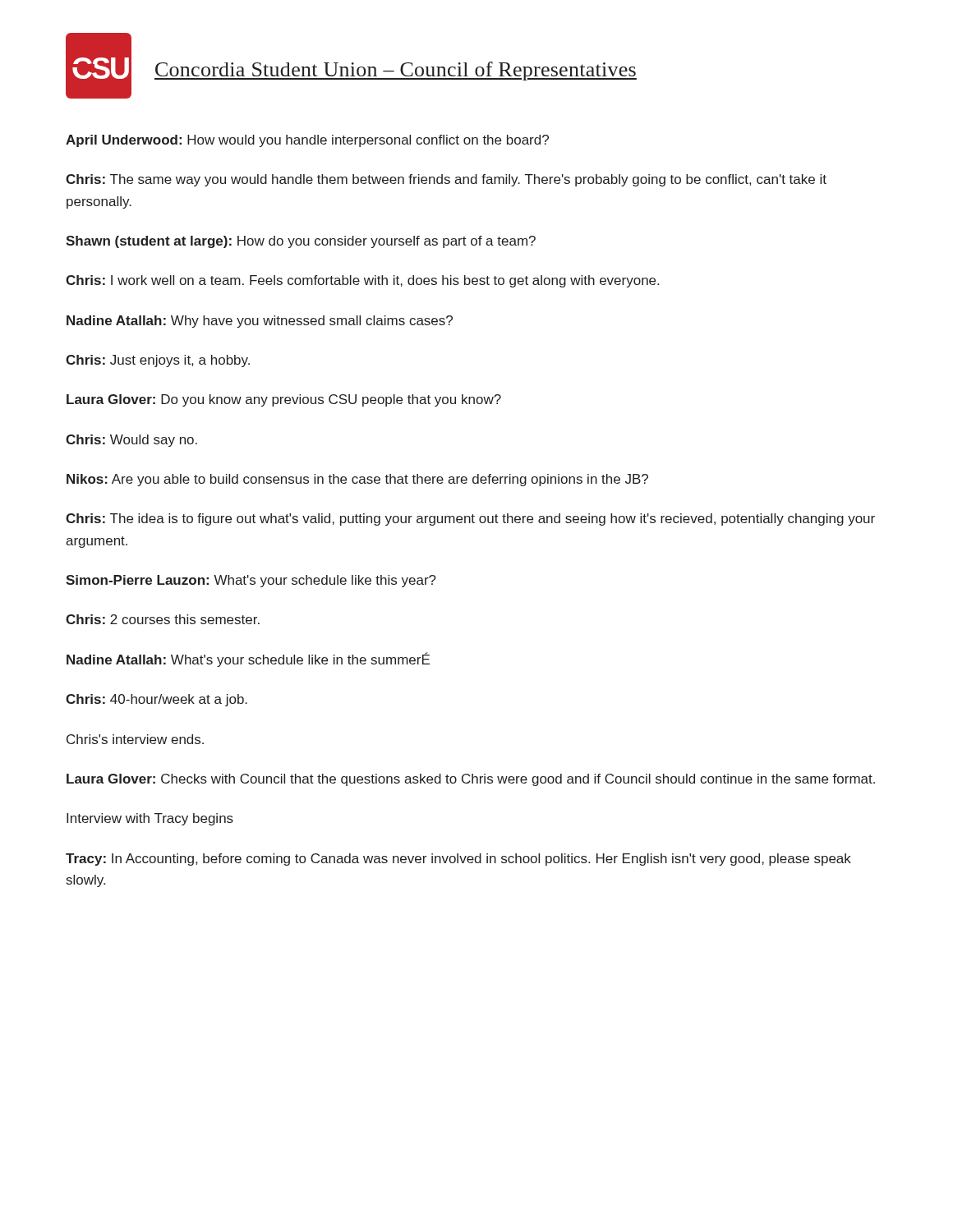Screen dimensions: 1232x953
Task: Navigate to the block starting "Chris: Would say no."
Action: pyautogui.click(x=132, y=440)
